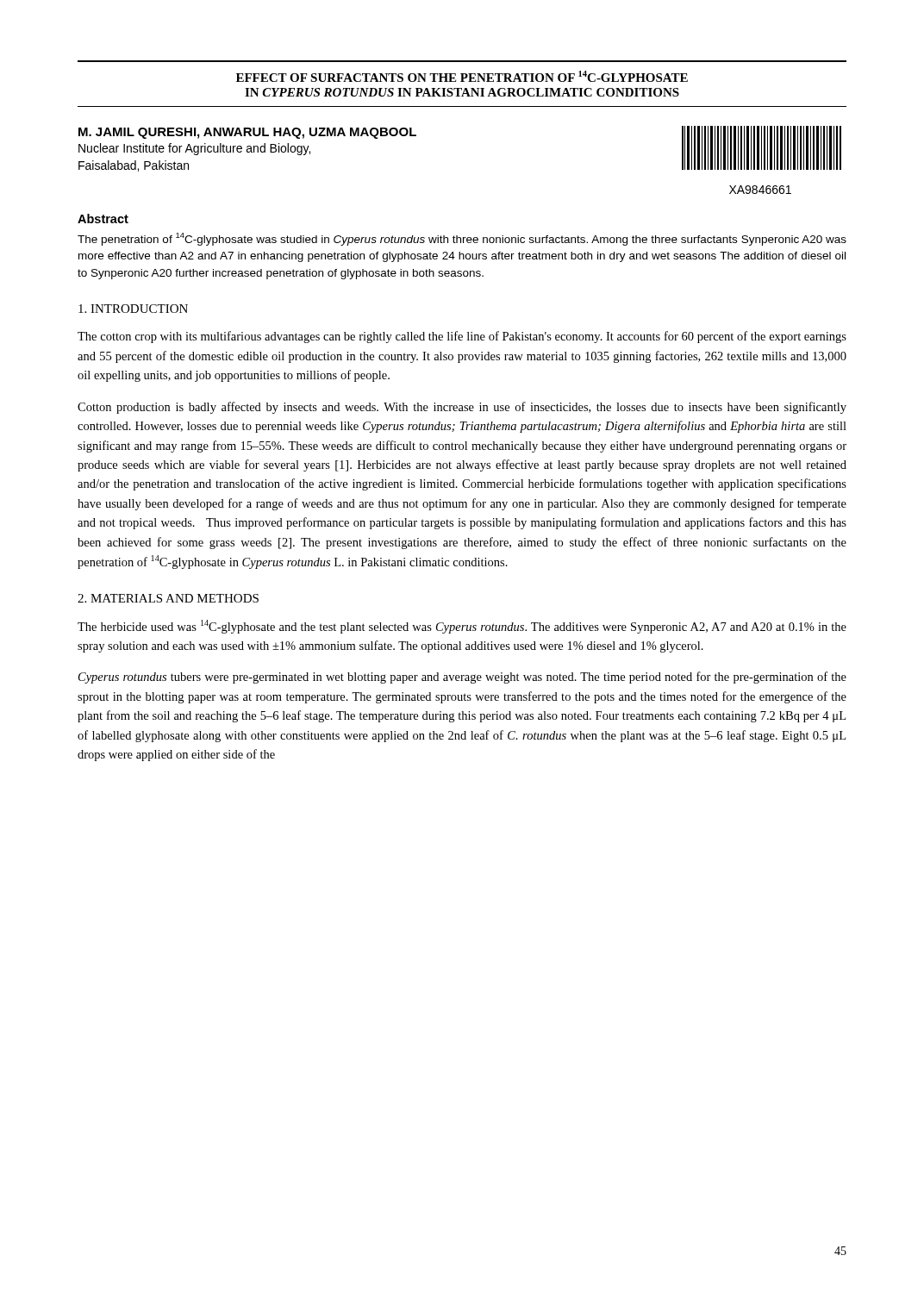Point to the title beginning "EFFECT OF SURFACTANTS ON"
Screen dimensions: 1293x924
tap(462, 84)
